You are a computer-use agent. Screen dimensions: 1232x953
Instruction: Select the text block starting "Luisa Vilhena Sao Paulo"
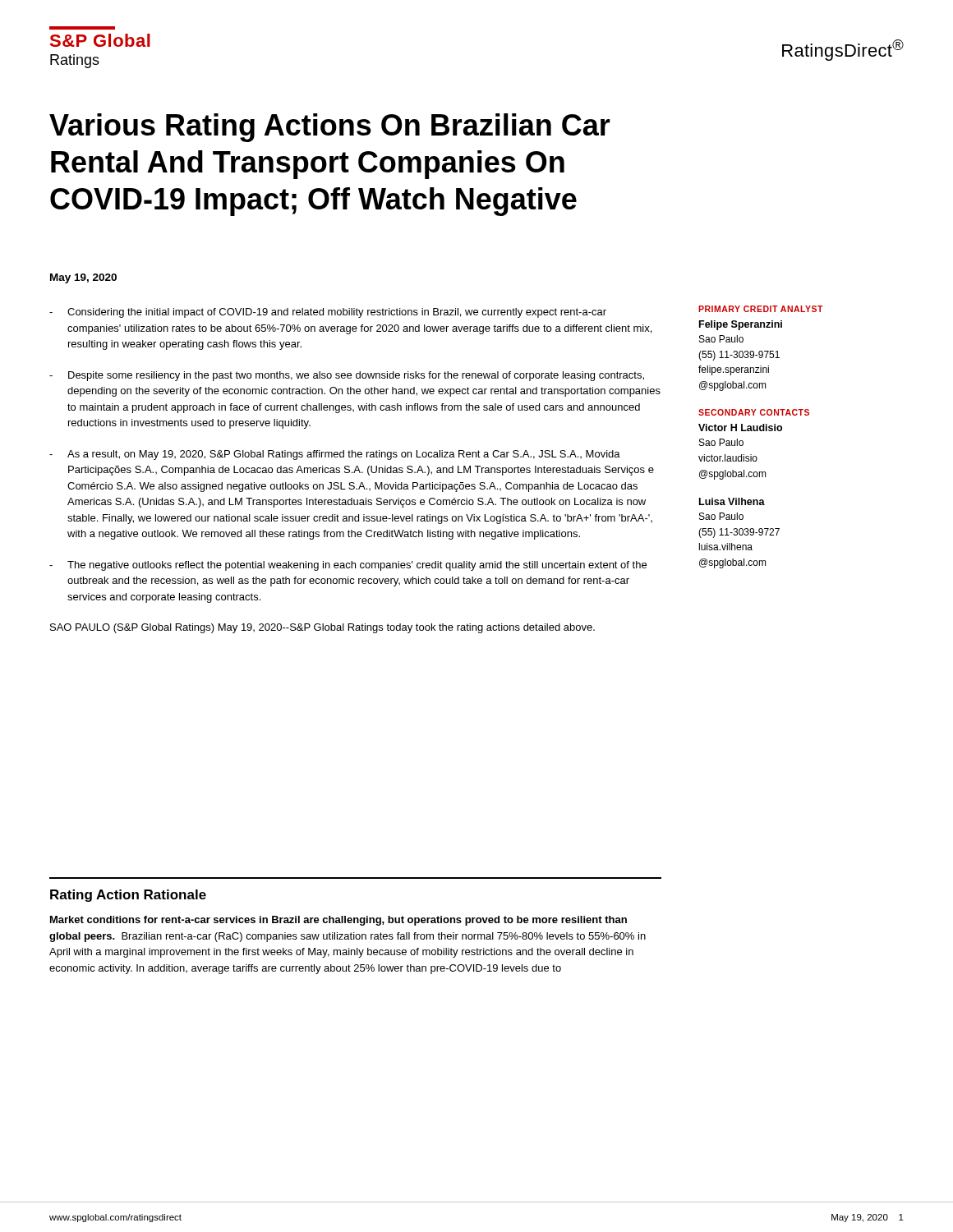pos(732,501)
